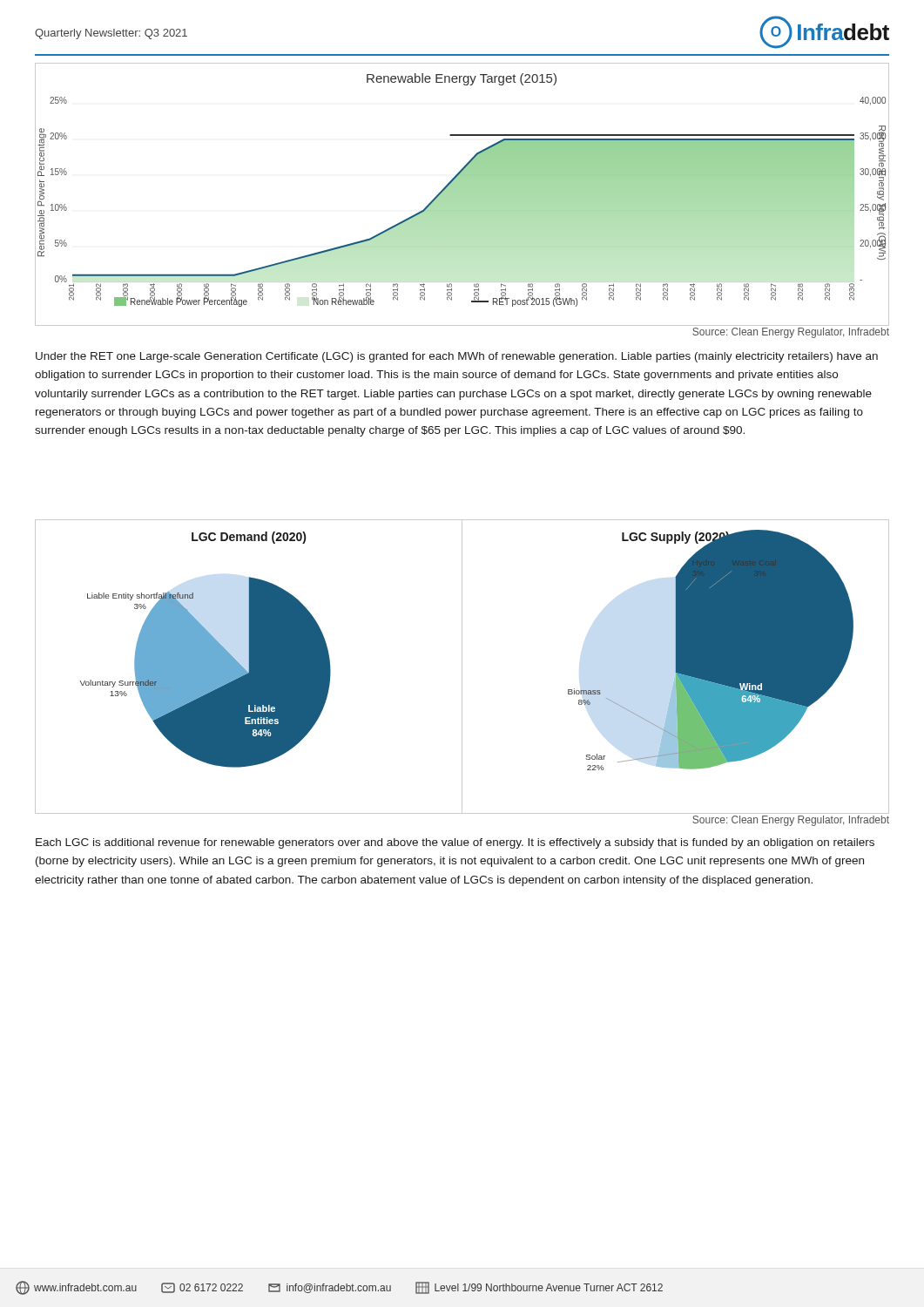Find the text block that says "Under the RET one"
This screenshot has width=924, height=1307.
click(457, 393)
